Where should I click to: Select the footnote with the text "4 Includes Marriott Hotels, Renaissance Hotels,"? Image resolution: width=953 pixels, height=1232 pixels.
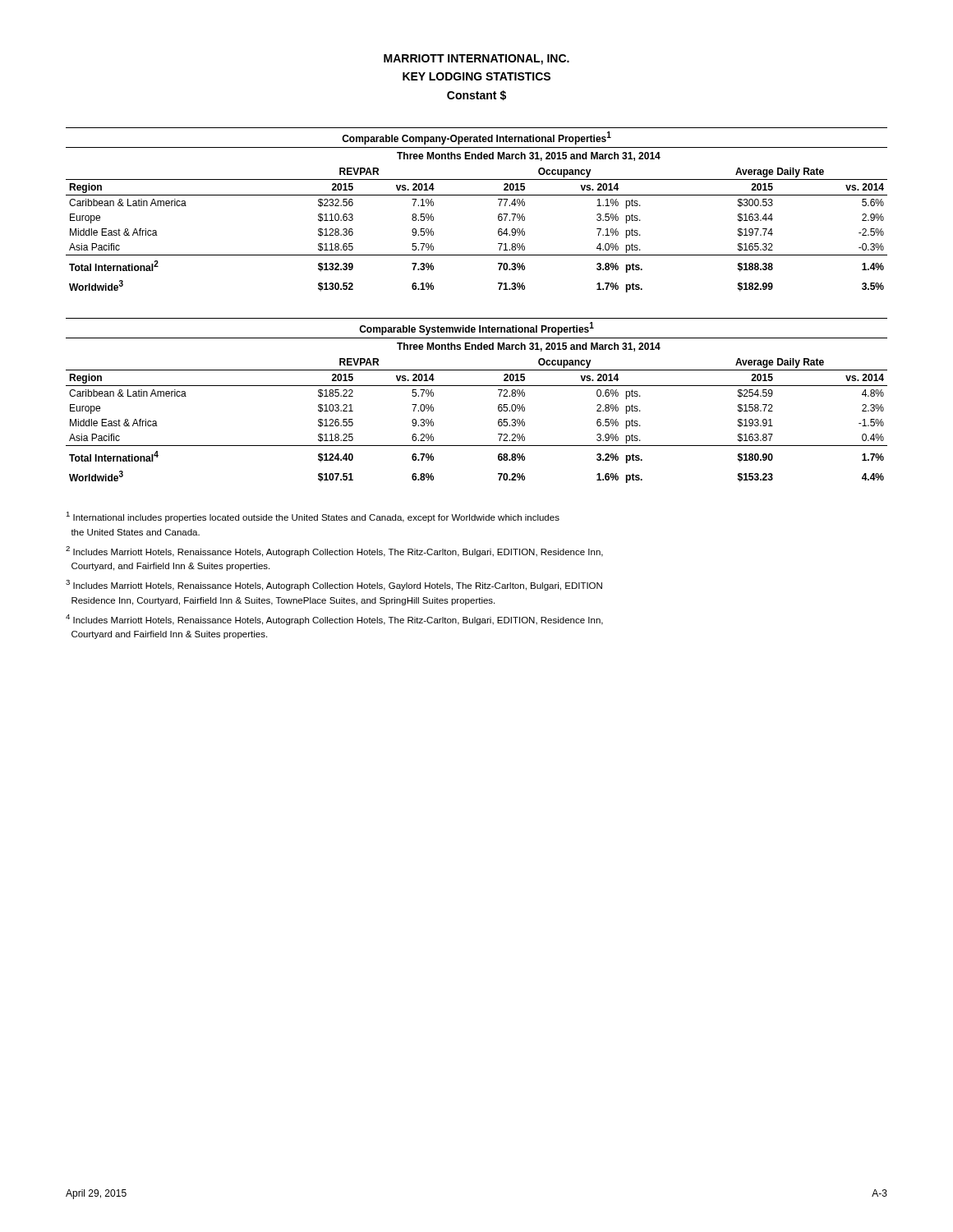click(335, 625)
